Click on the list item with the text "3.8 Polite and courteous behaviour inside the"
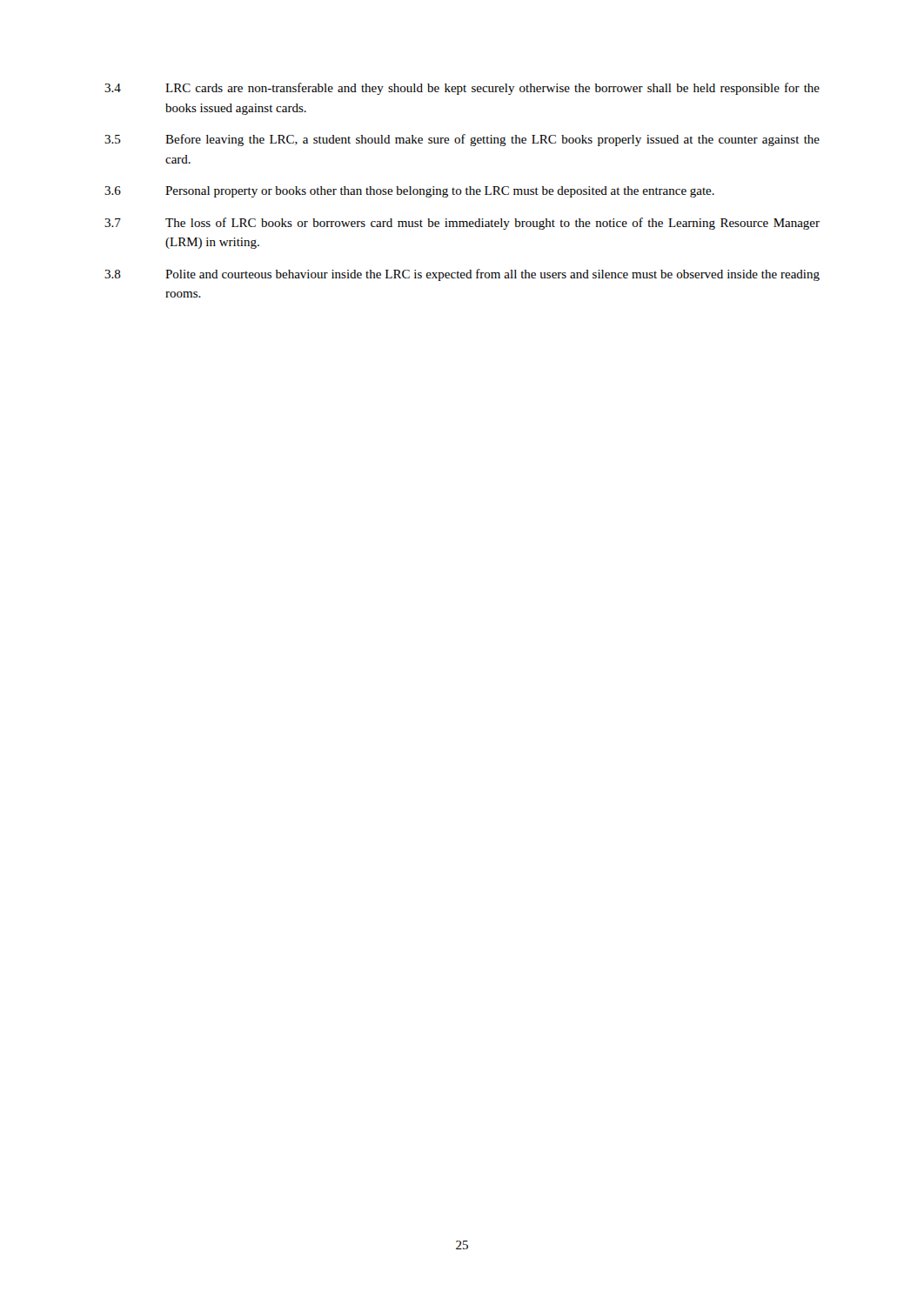The width and height of the screenshot is (924, 1305). [x=462, y=284]
